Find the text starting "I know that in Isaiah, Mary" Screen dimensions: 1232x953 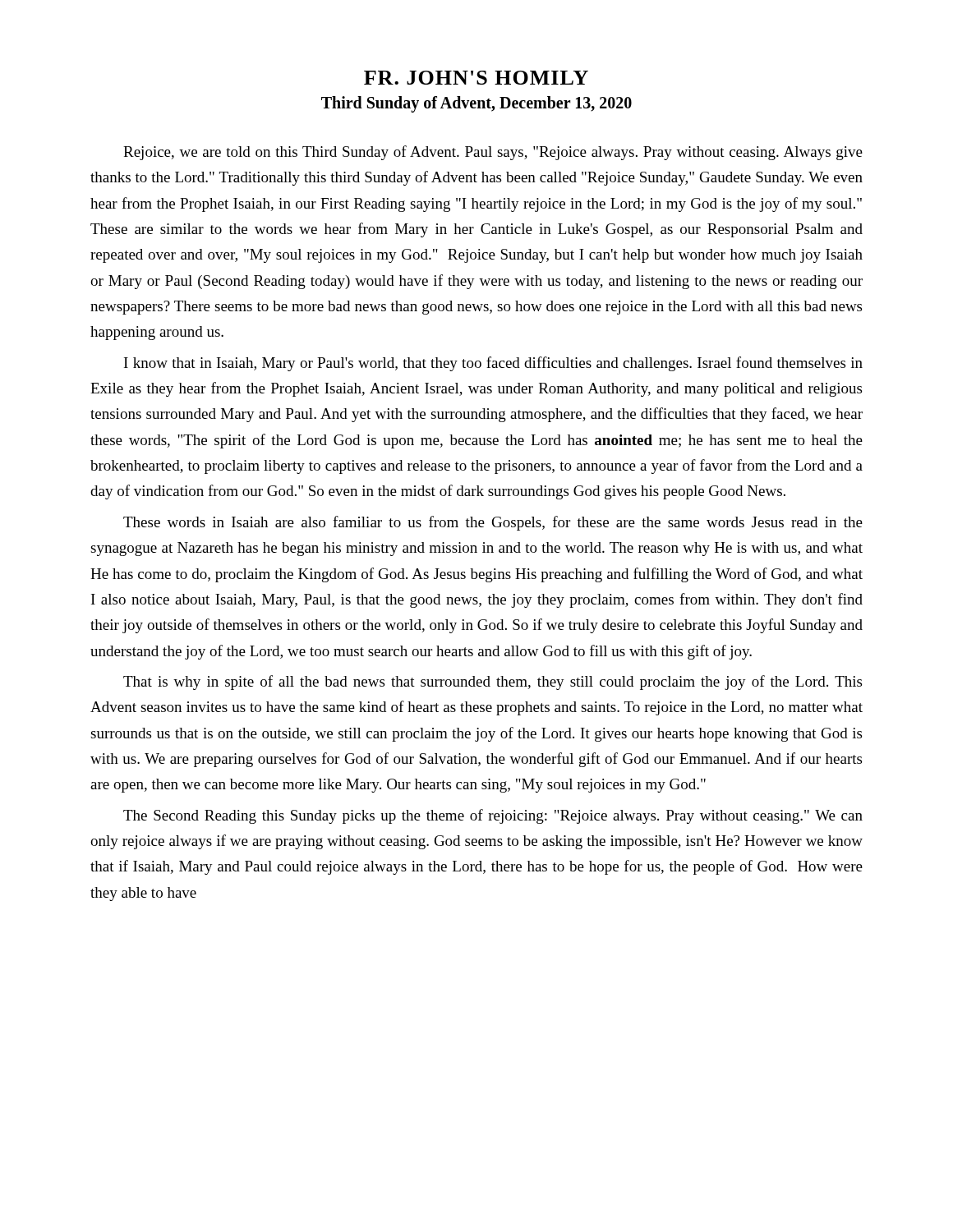click(x=476, y=427)
